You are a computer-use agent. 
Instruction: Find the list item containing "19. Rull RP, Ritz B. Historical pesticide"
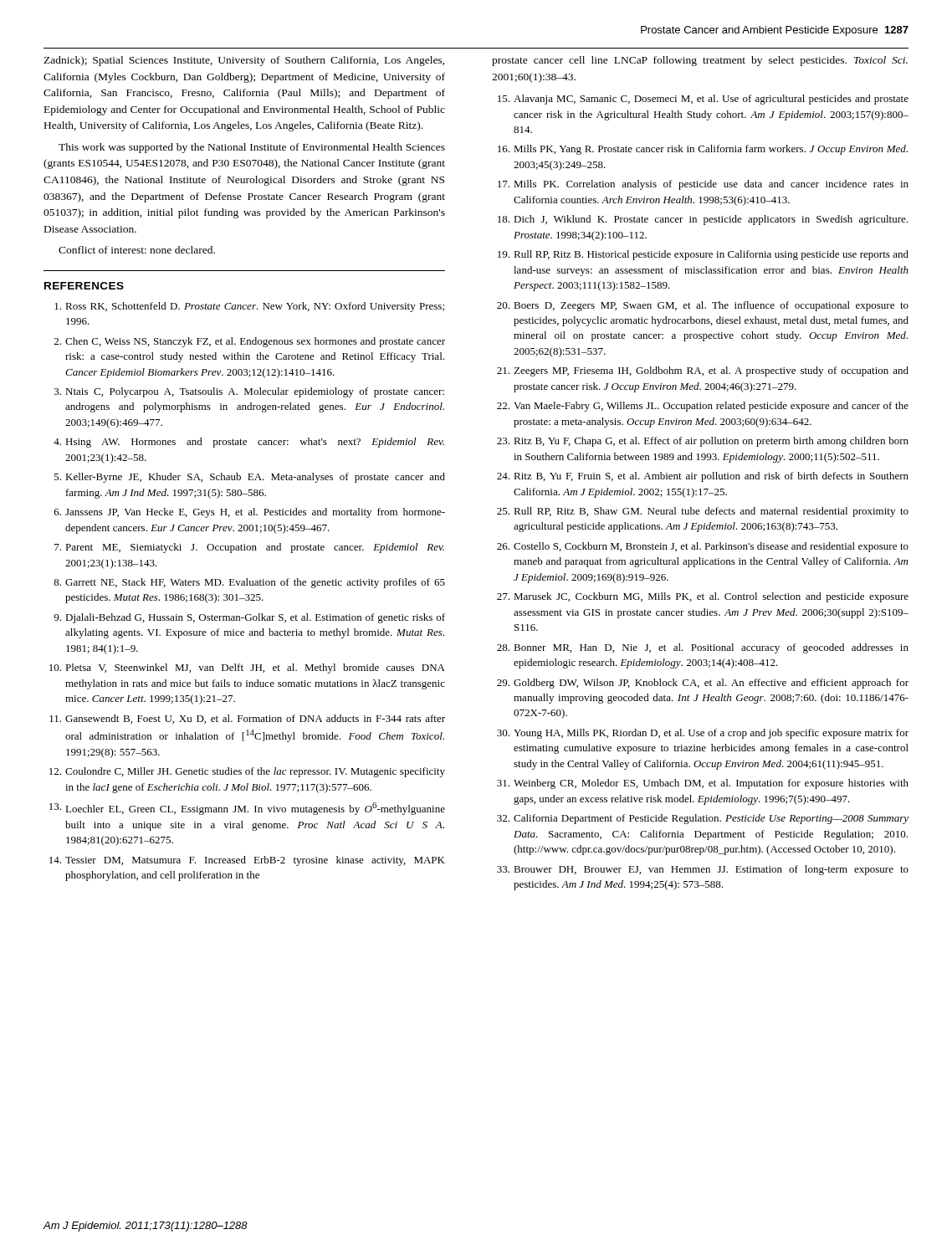click(700, 270)
